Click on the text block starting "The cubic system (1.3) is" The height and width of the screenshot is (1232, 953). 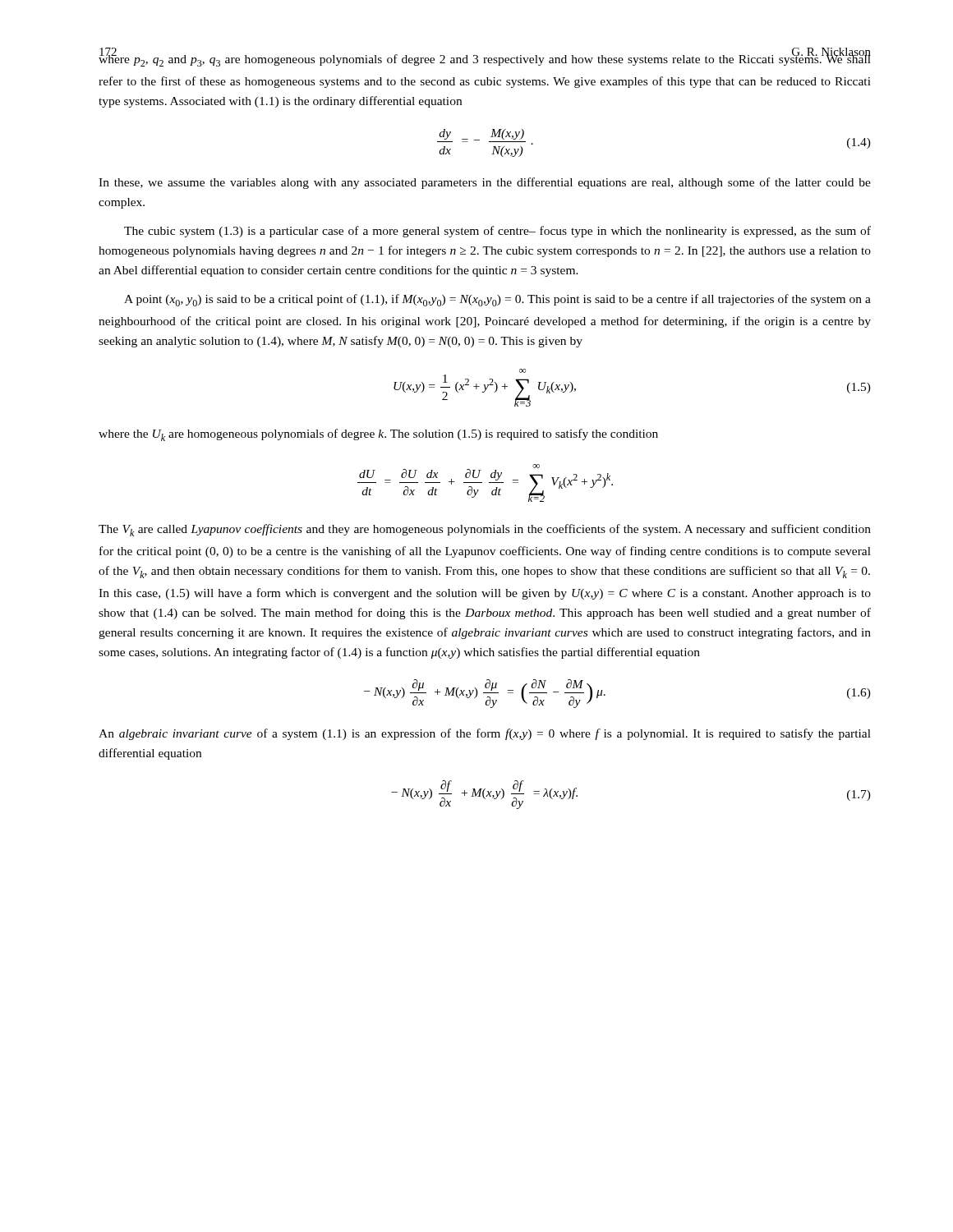[x=485, y=251]
